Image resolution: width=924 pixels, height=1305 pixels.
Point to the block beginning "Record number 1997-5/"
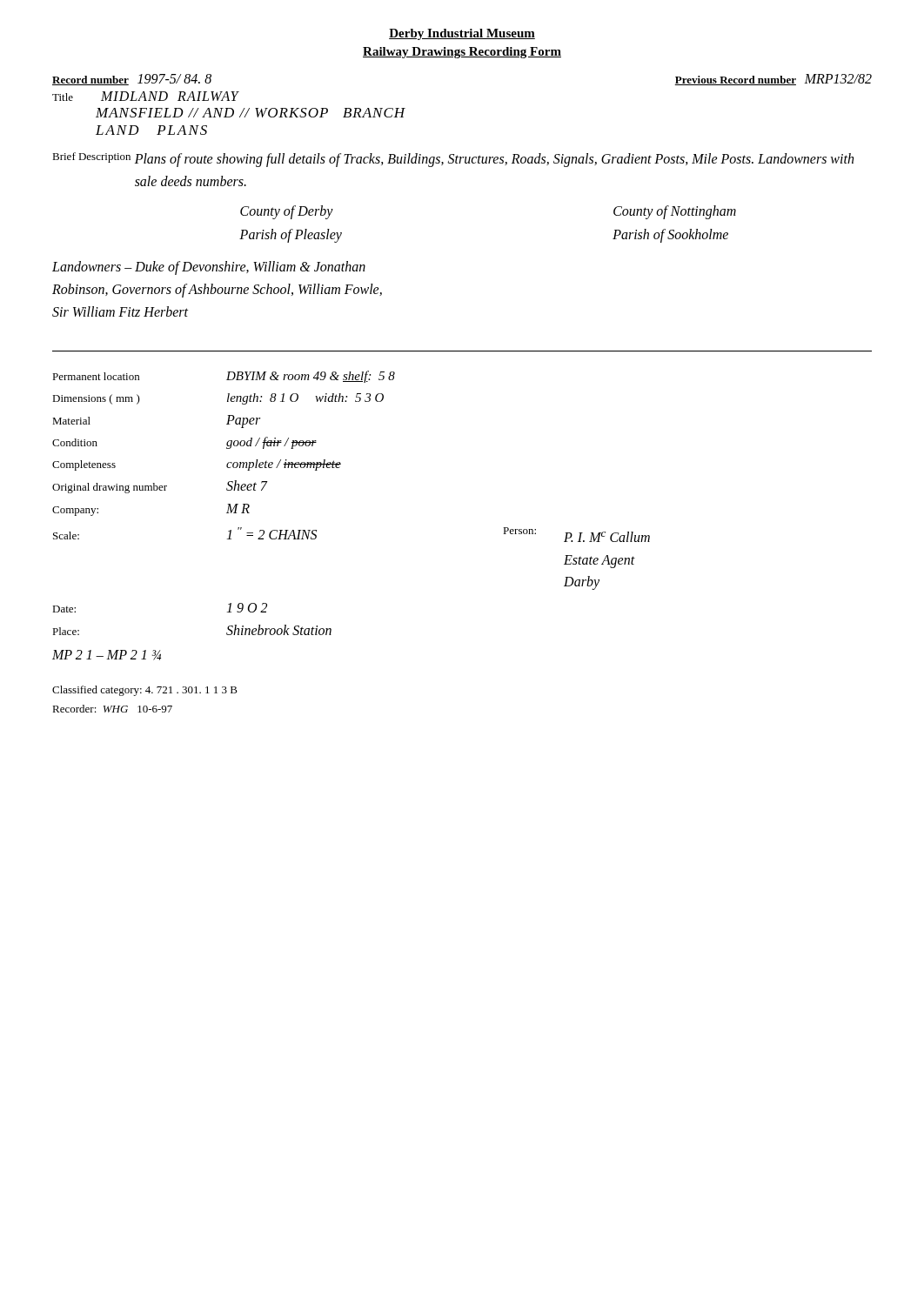[141, 80]
